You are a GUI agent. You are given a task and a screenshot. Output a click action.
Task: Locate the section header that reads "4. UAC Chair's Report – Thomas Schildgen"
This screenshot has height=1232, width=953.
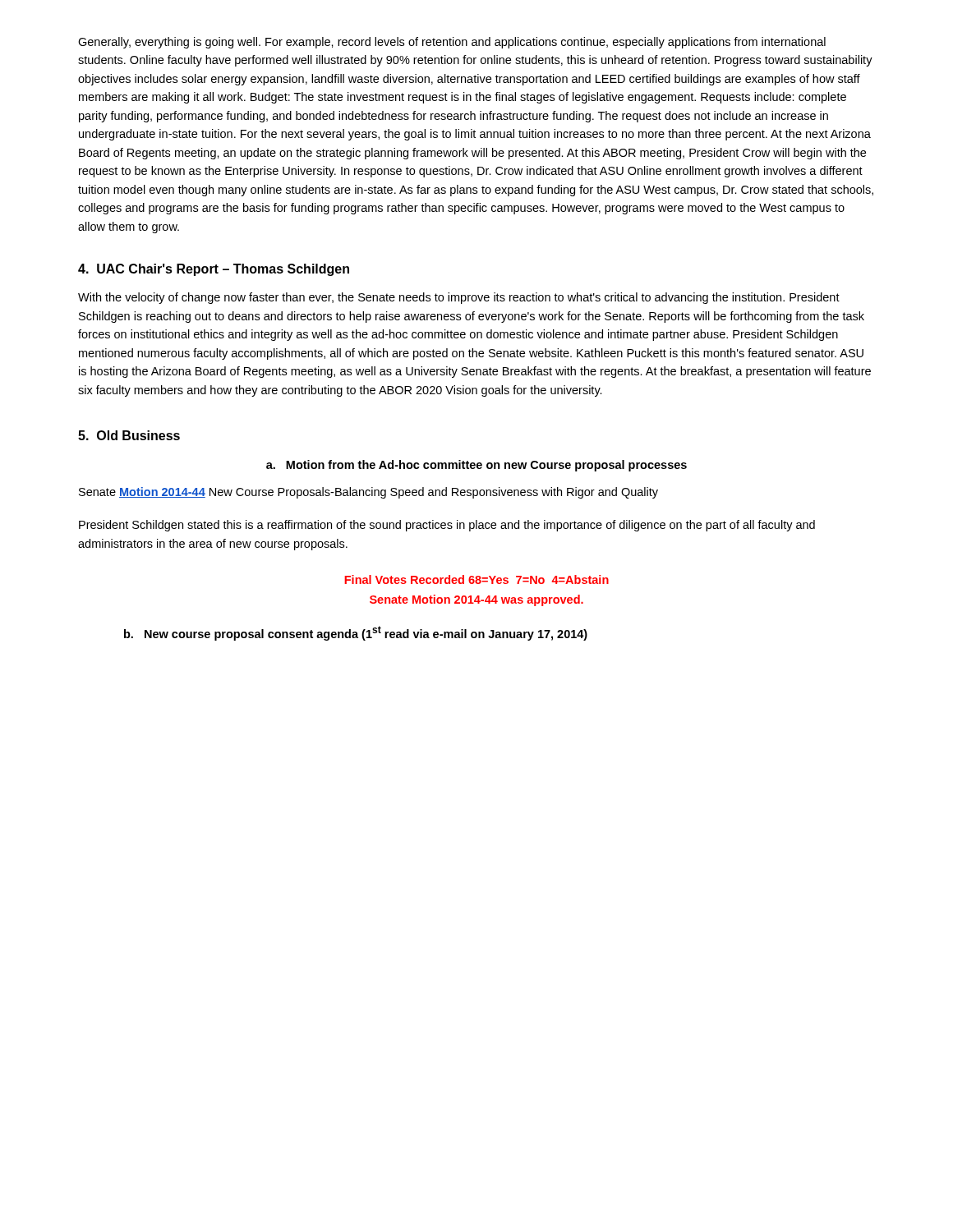pyautogui.click(x=214, y=269)
